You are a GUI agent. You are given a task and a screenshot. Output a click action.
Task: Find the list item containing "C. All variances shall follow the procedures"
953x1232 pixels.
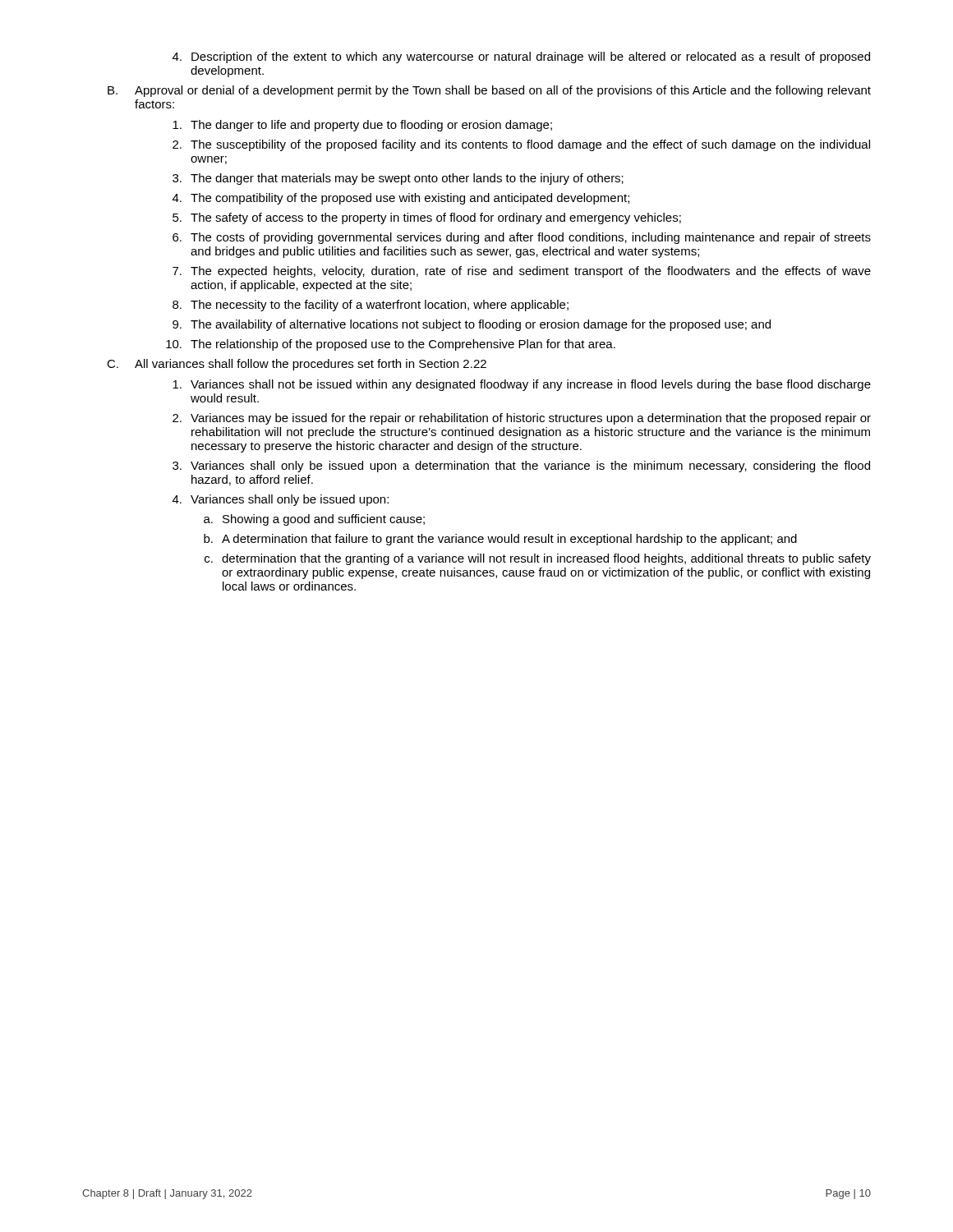coord(489,363)
